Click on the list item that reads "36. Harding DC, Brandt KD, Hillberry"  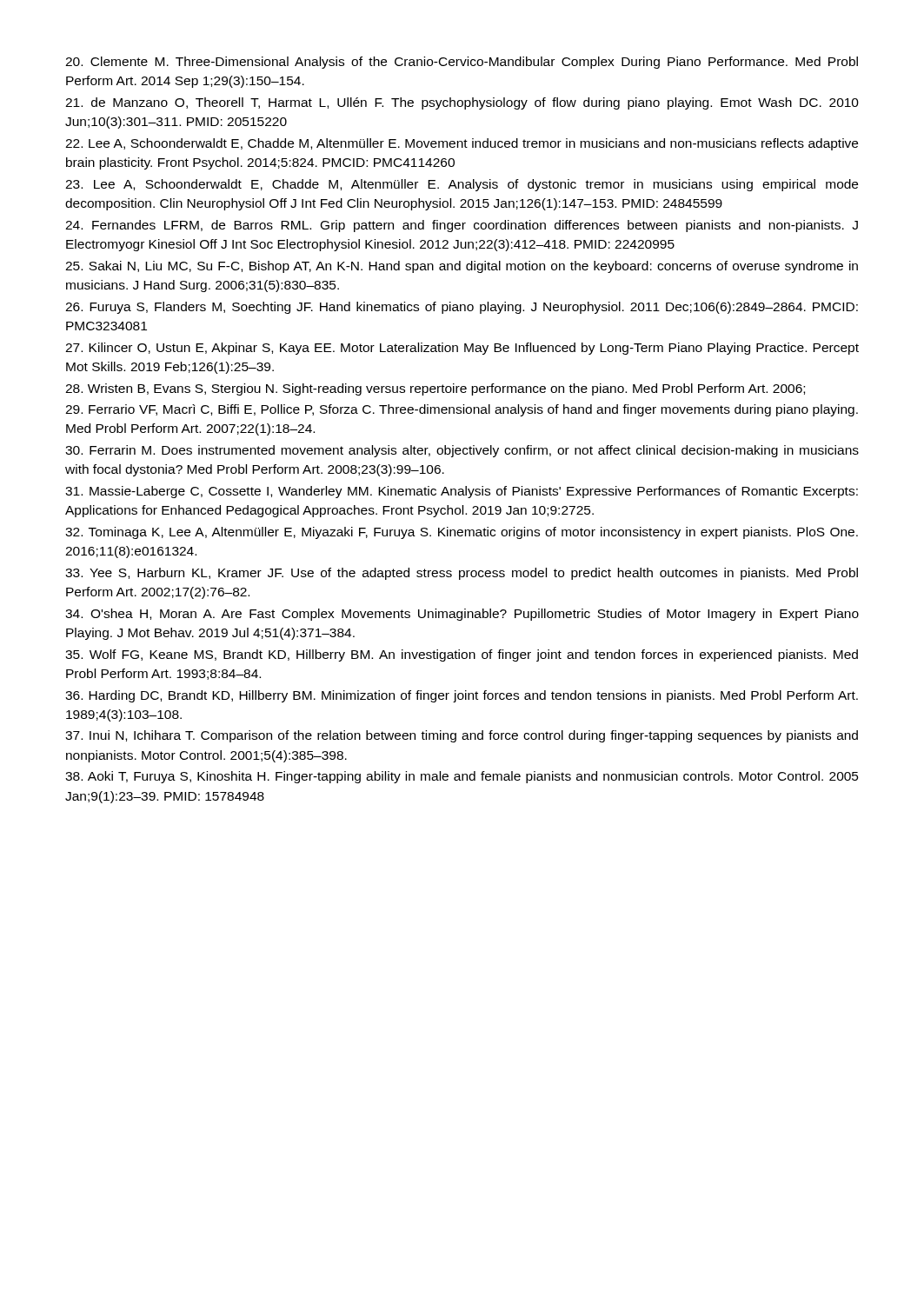pos(462,704)
